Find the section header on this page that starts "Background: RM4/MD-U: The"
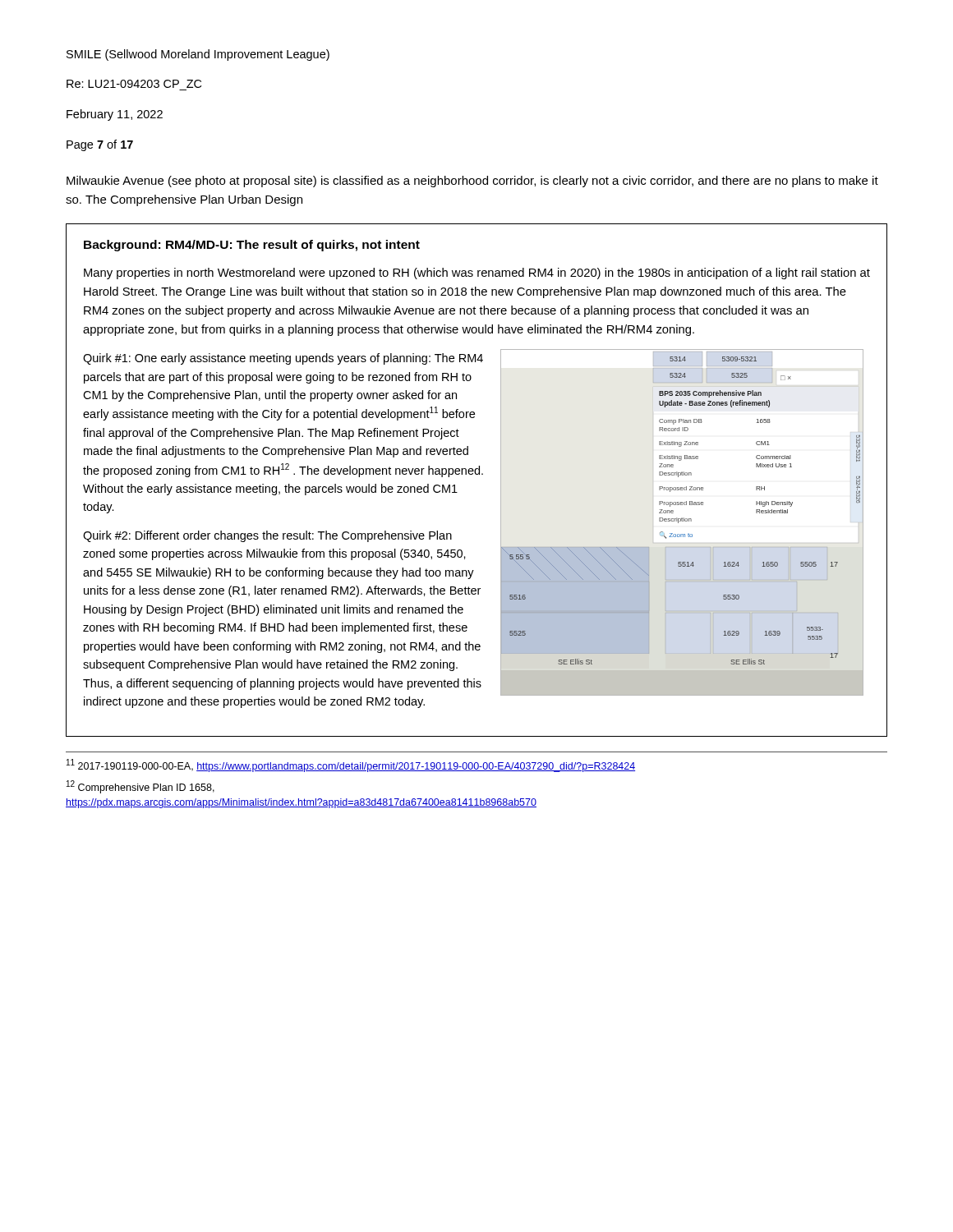 (251, 245)
